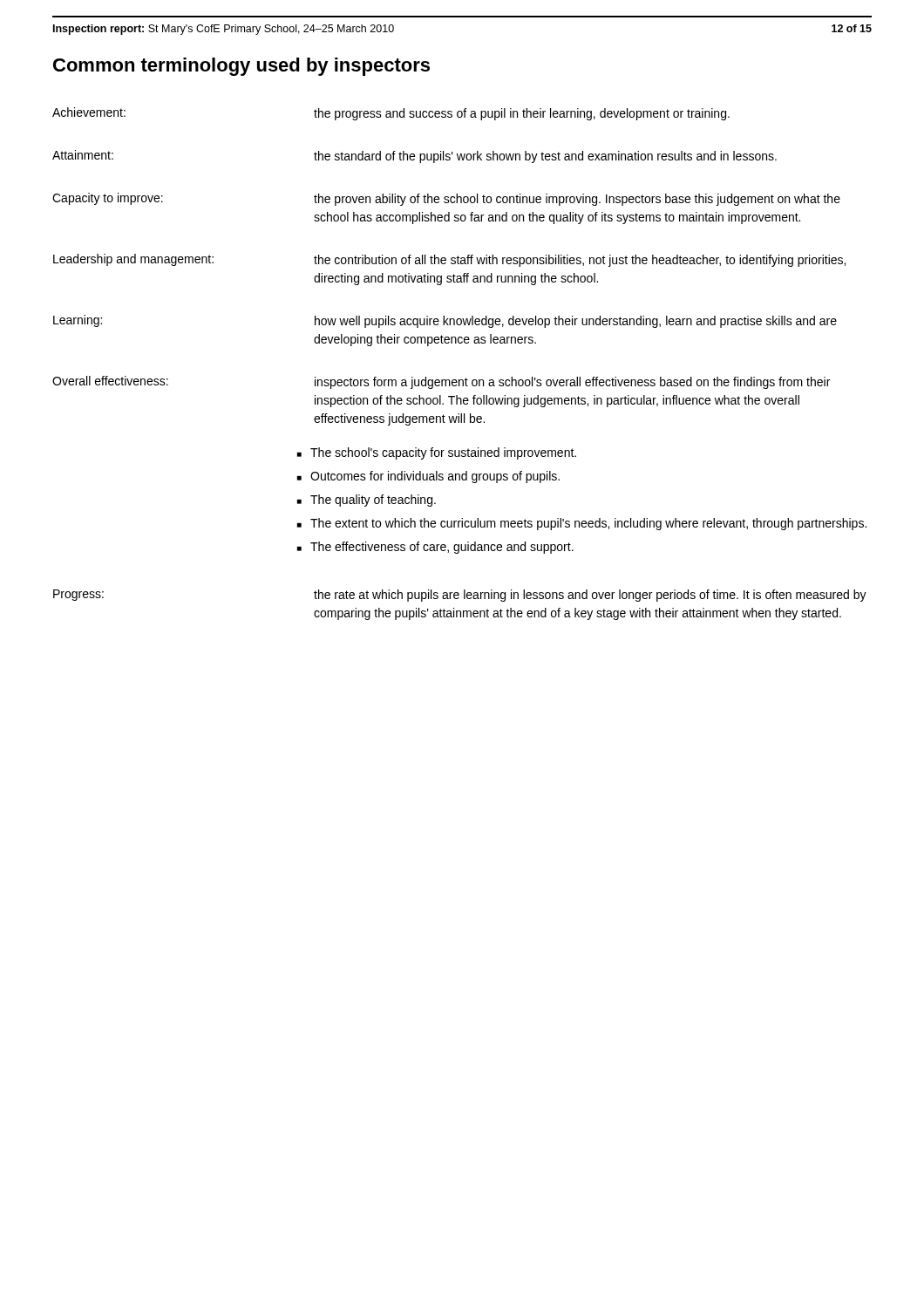Click on the text block containing "Learning: how well pupils acquire"
The height and width of the screenshot is (1308, 924).
click(x=462, y=331)
